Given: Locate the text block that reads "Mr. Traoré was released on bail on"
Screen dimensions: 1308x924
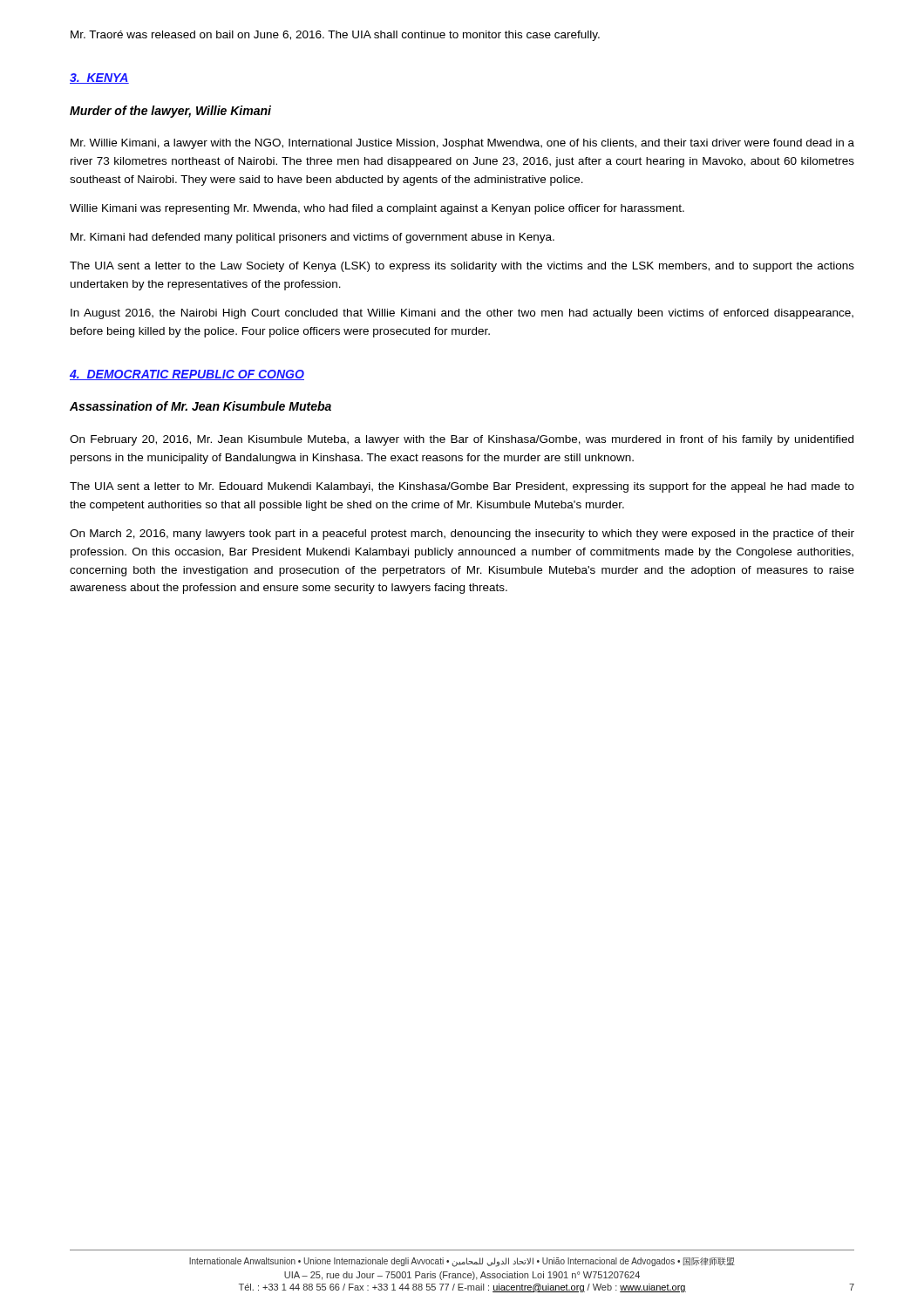Looking at the screenshot, I should (x=462, y=35).
